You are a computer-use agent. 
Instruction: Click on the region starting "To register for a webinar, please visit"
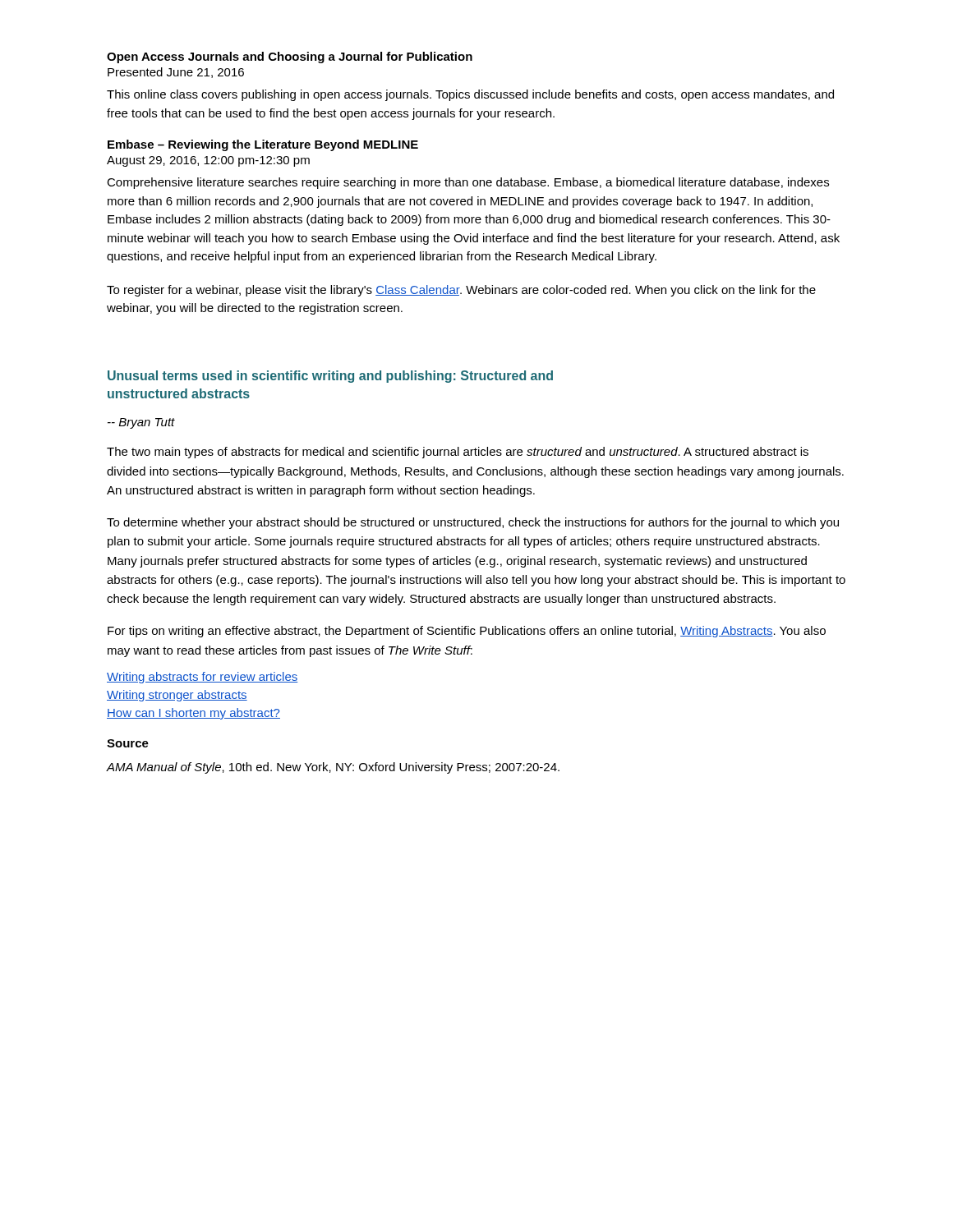(461, 298)
